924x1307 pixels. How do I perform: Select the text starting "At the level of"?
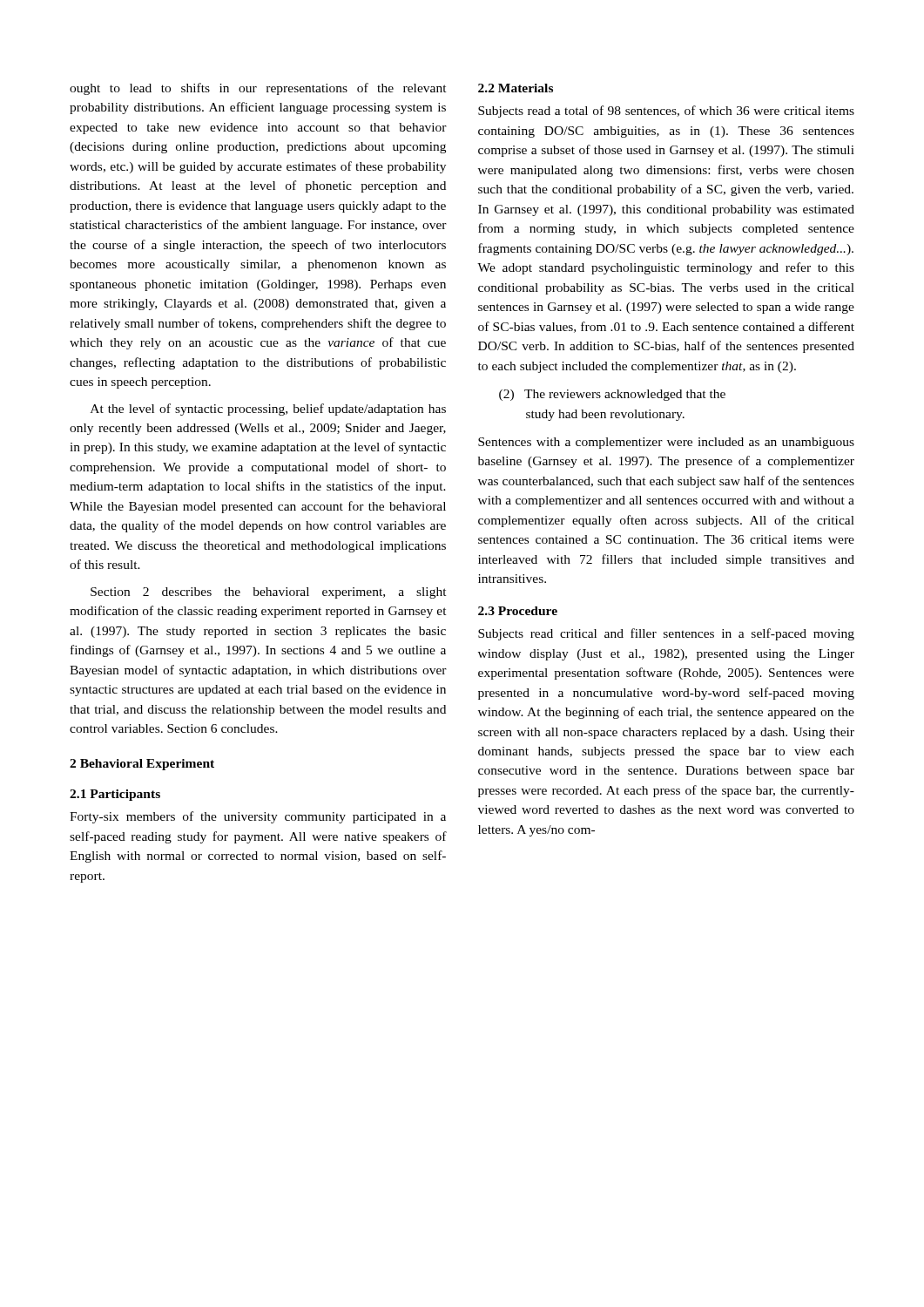pyautogui.click(x=258, y=487)
